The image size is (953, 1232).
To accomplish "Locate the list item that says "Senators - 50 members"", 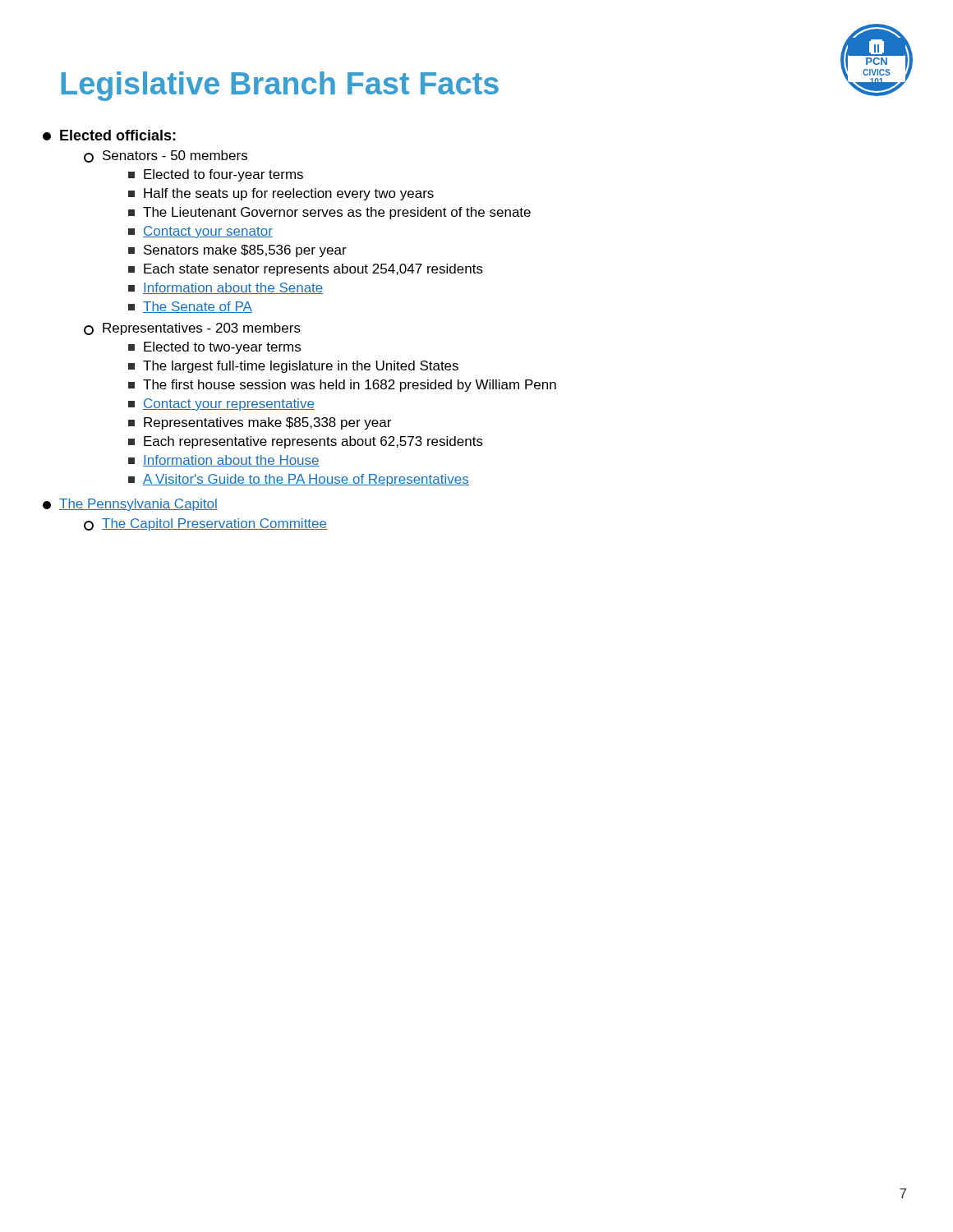I will pyautogui.click(x=166, y=156).
